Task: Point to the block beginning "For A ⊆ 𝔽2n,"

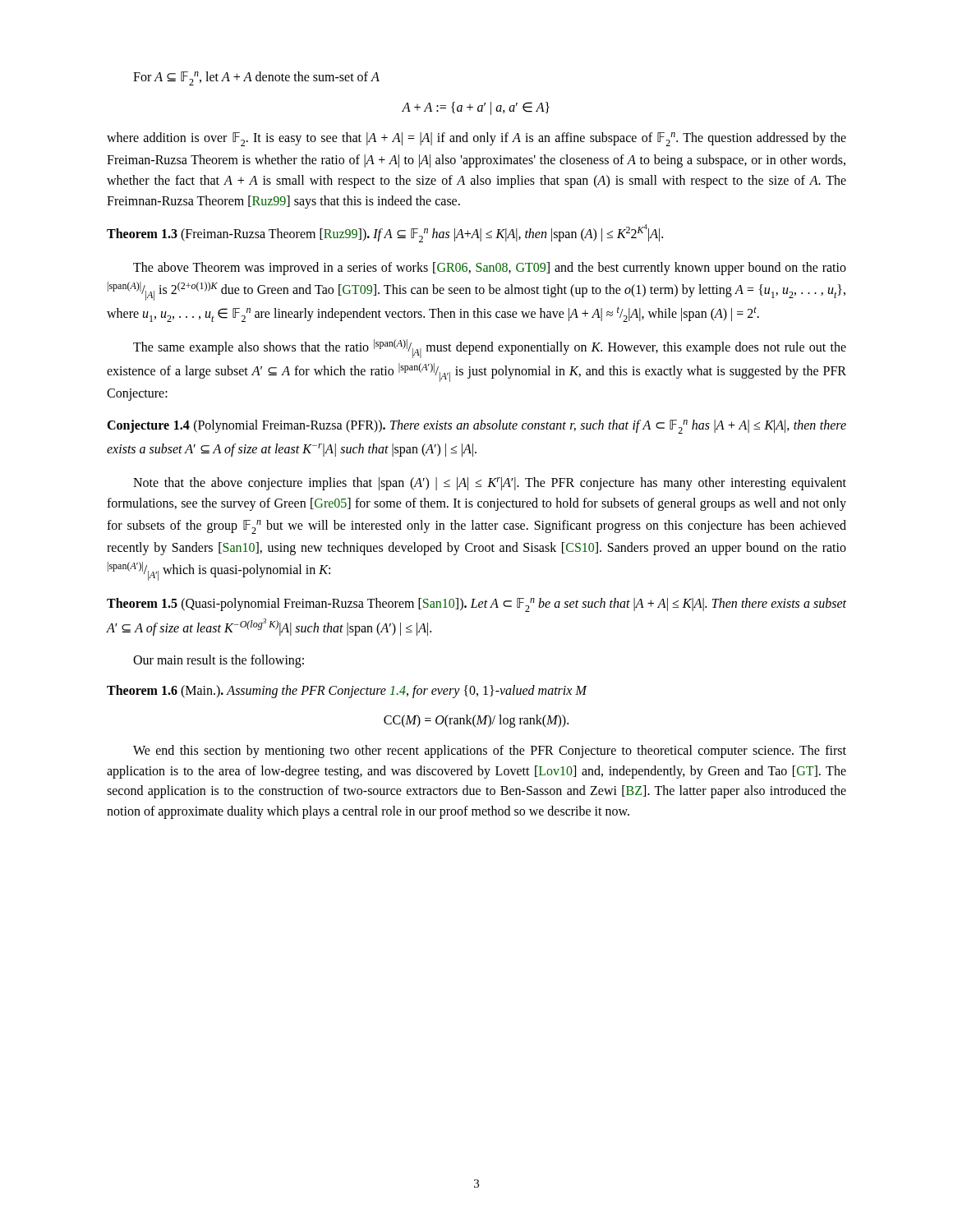Action: [x=256, y=78]
